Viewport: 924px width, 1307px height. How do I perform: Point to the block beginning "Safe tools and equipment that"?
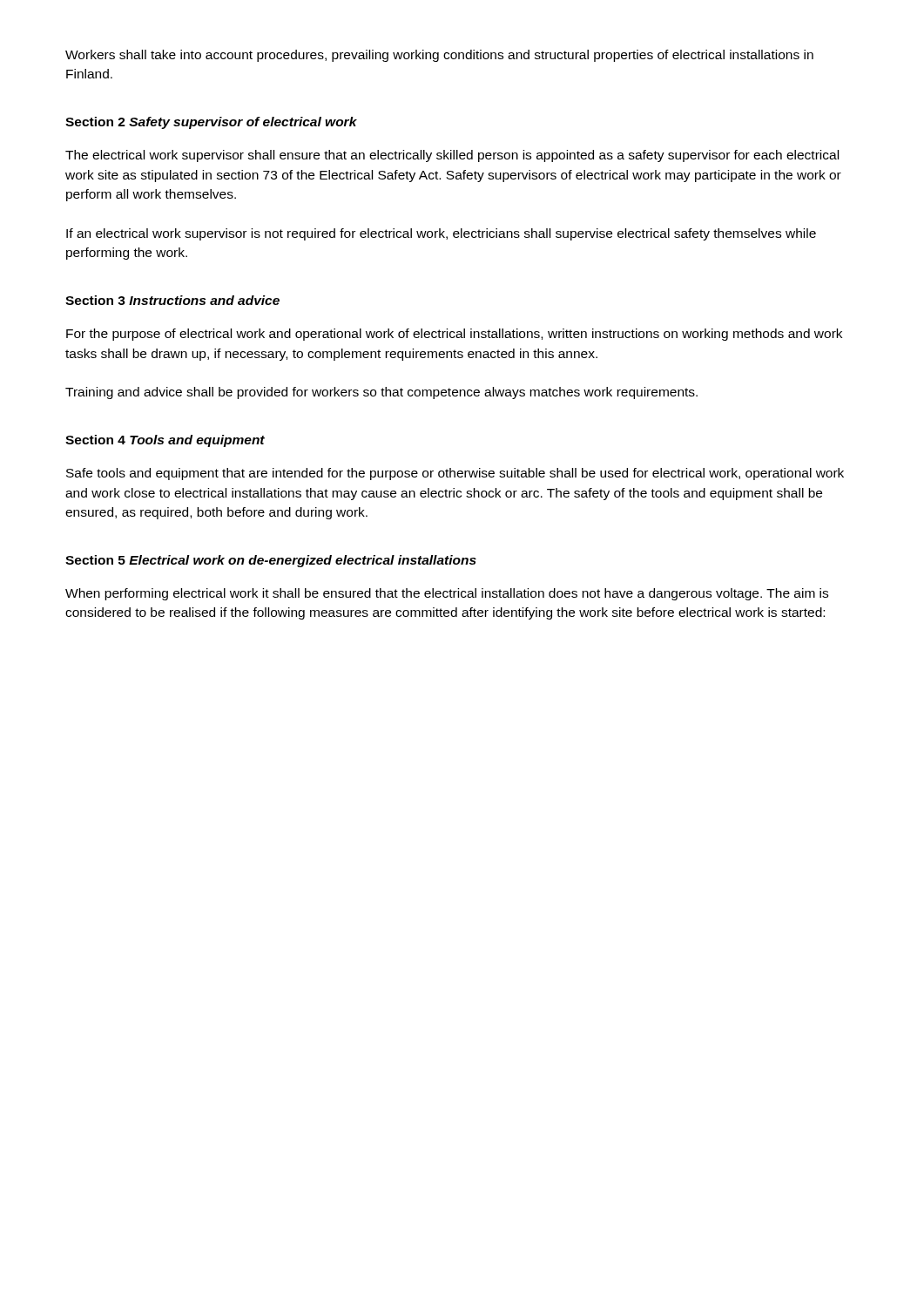click(x=462, y=493)
